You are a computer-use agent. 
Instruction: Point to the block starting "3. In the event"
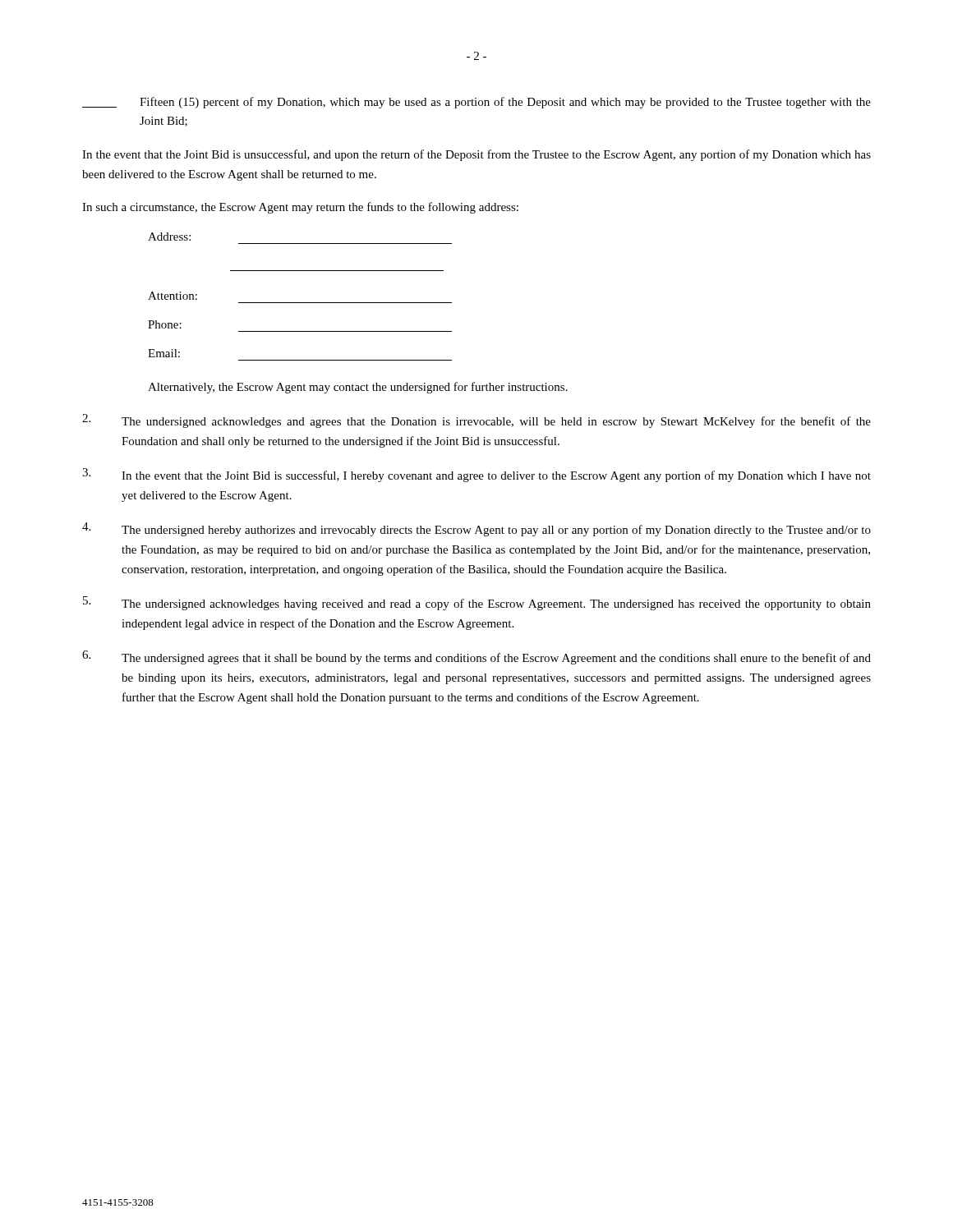pos(476,485)
